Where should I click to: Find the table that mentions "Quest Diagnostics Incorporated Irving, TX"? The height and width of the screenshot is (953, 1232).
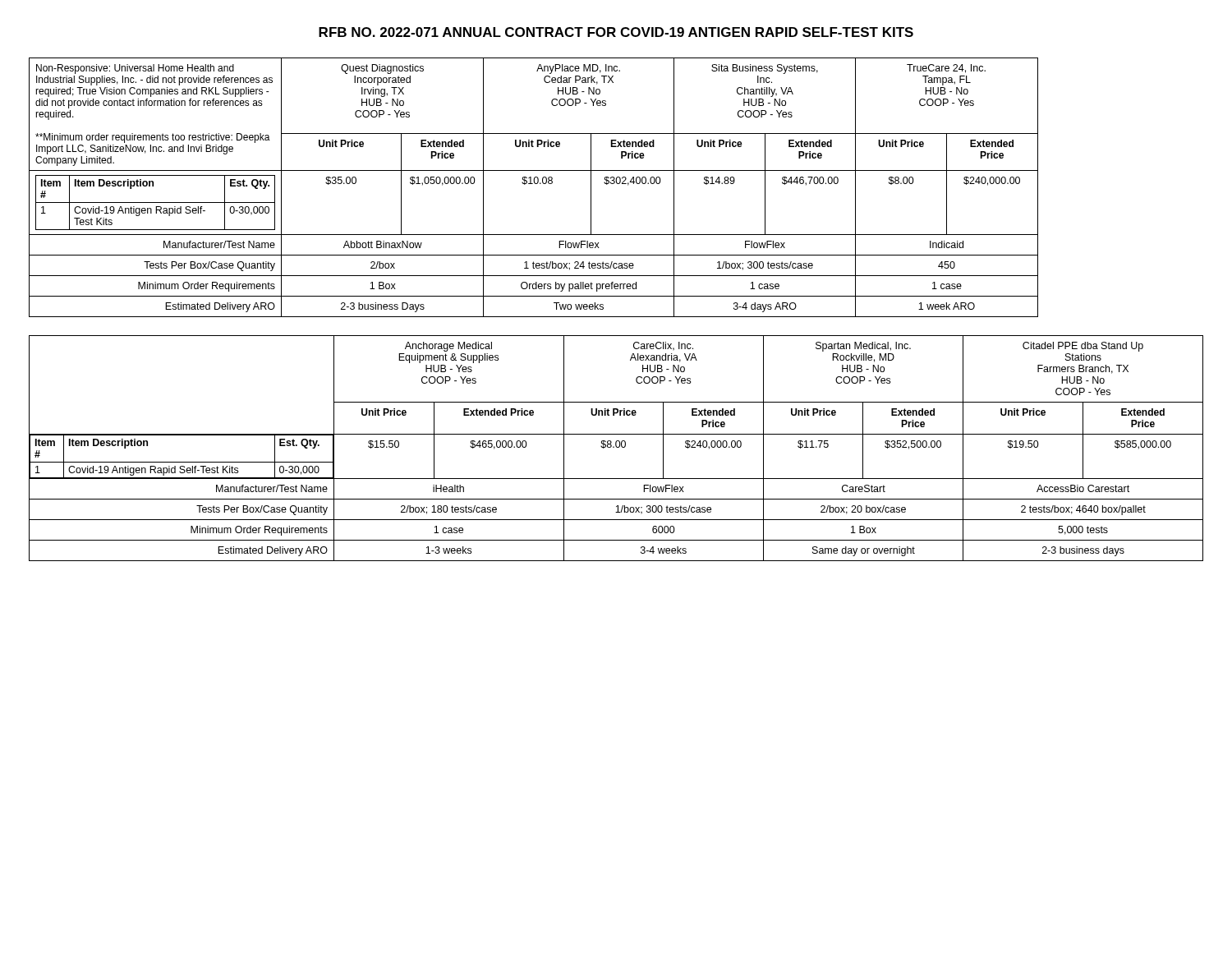click(x=616, y=187)
